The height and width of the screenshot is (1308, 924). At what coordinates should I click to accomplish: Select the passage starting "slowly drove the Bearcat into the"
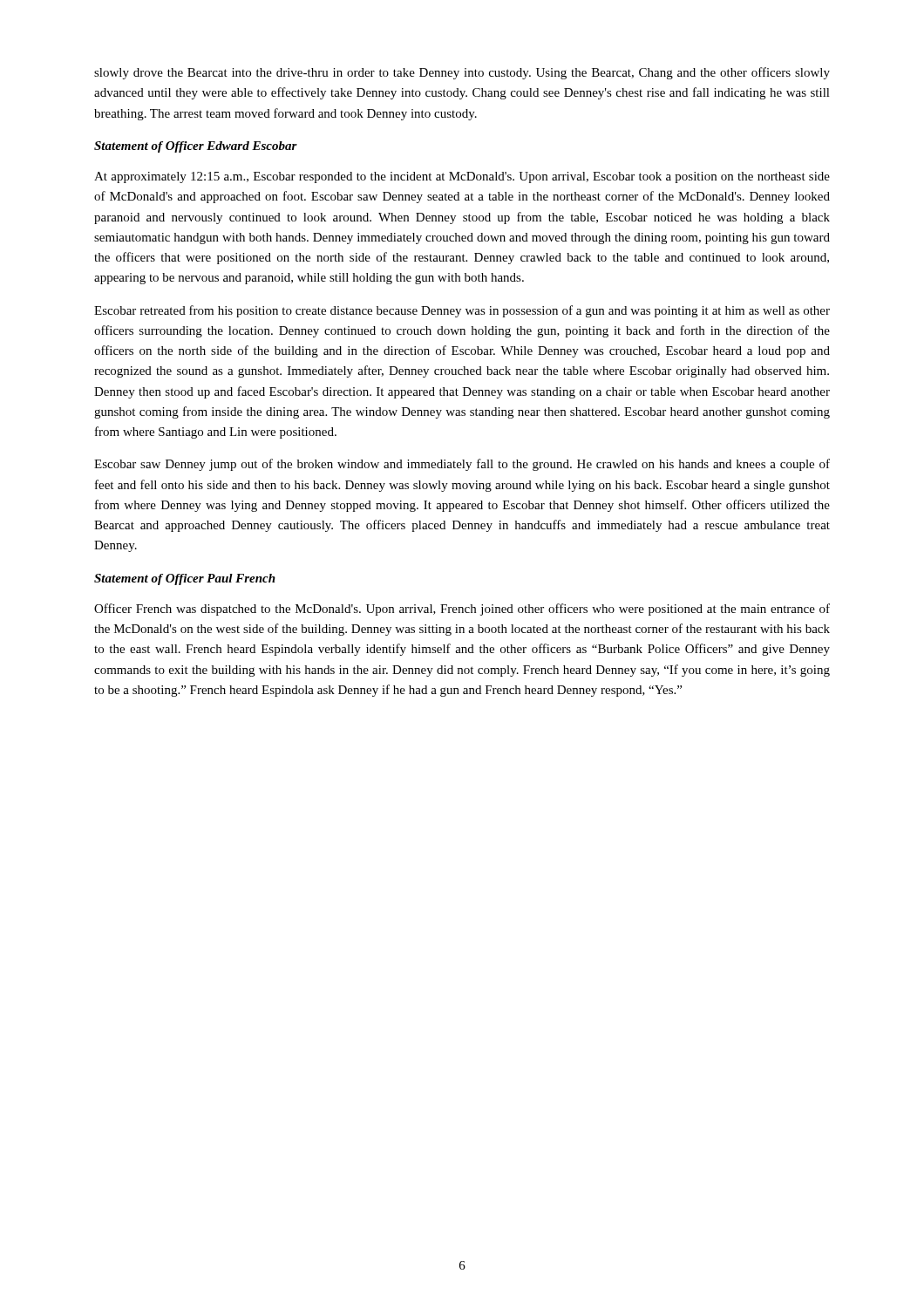point(462,93)
